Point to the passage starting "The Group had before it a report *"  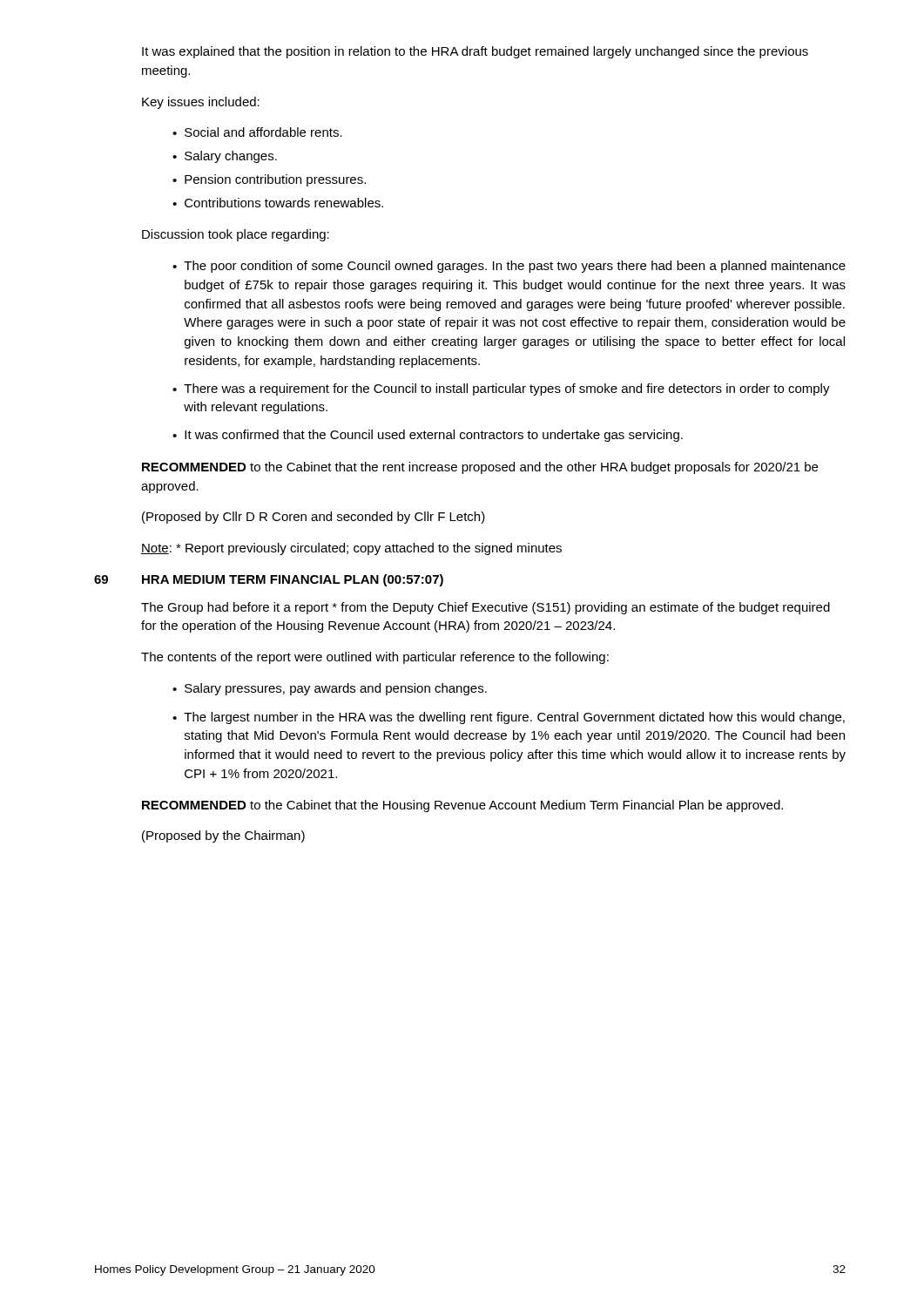point(486,616)
